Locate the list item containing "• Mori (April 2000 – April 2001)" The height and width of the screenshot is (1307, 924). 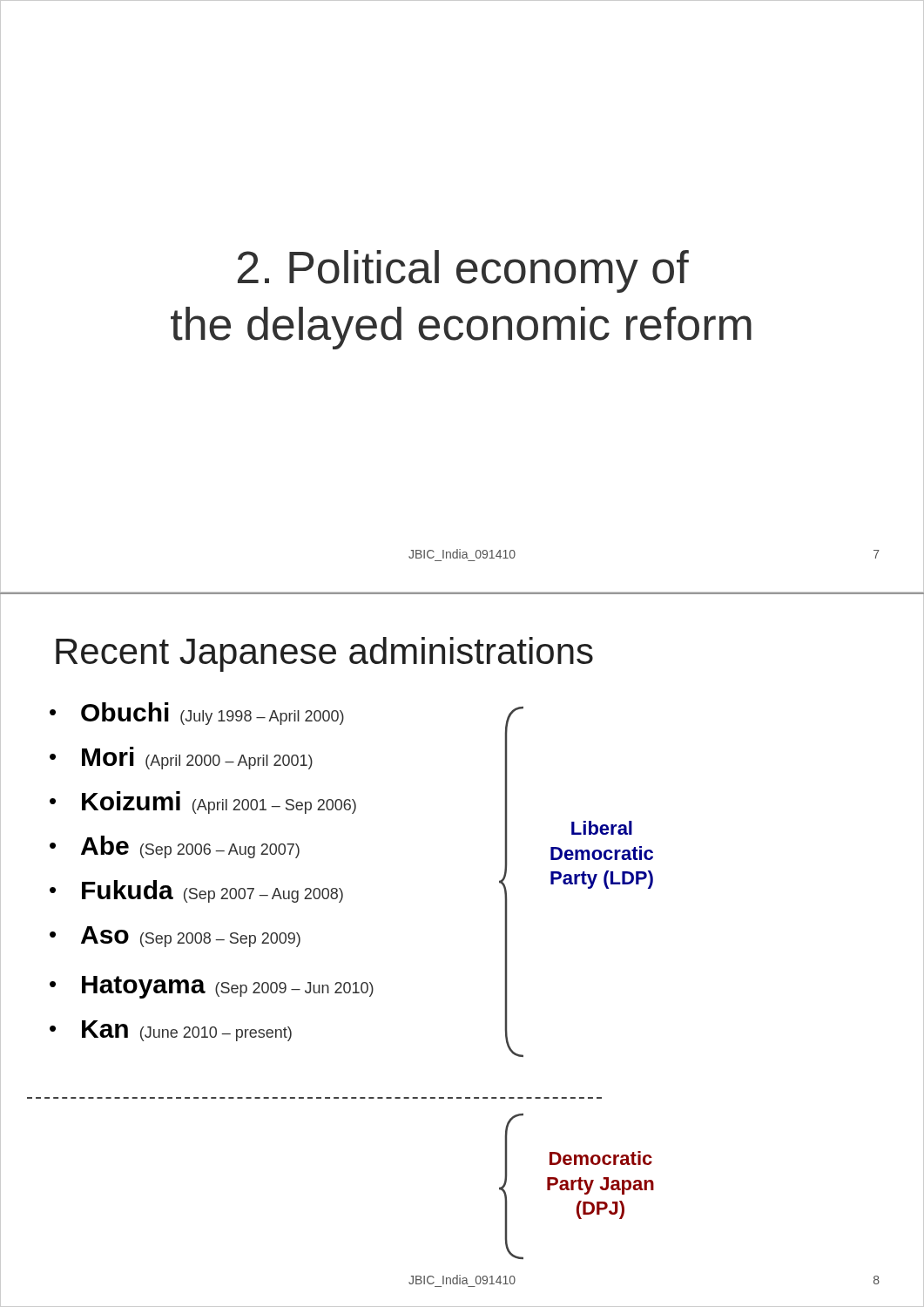tap(181, 757)
